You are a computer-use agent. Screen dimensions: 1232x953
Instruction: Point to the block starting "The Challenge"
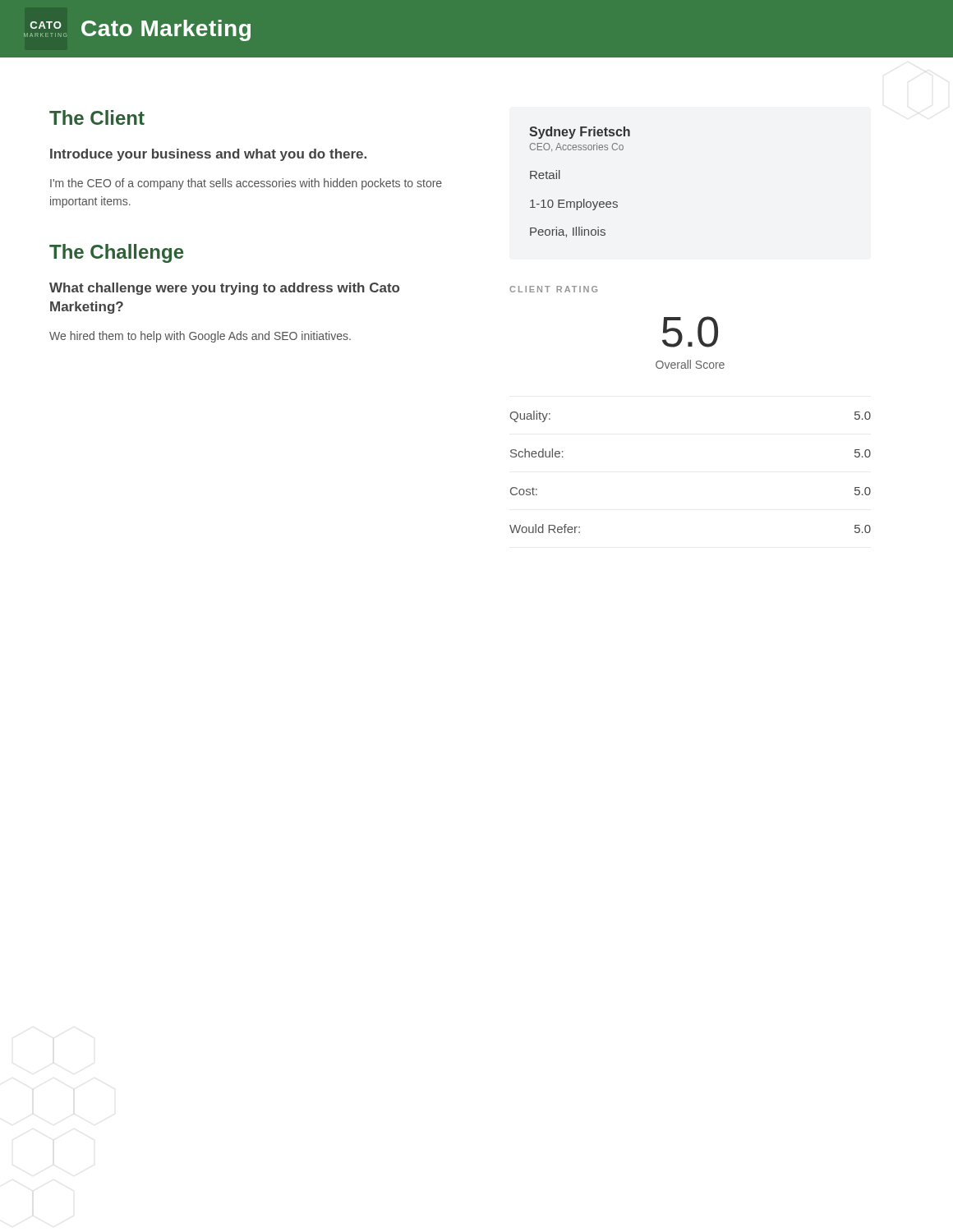click(117, 251)
